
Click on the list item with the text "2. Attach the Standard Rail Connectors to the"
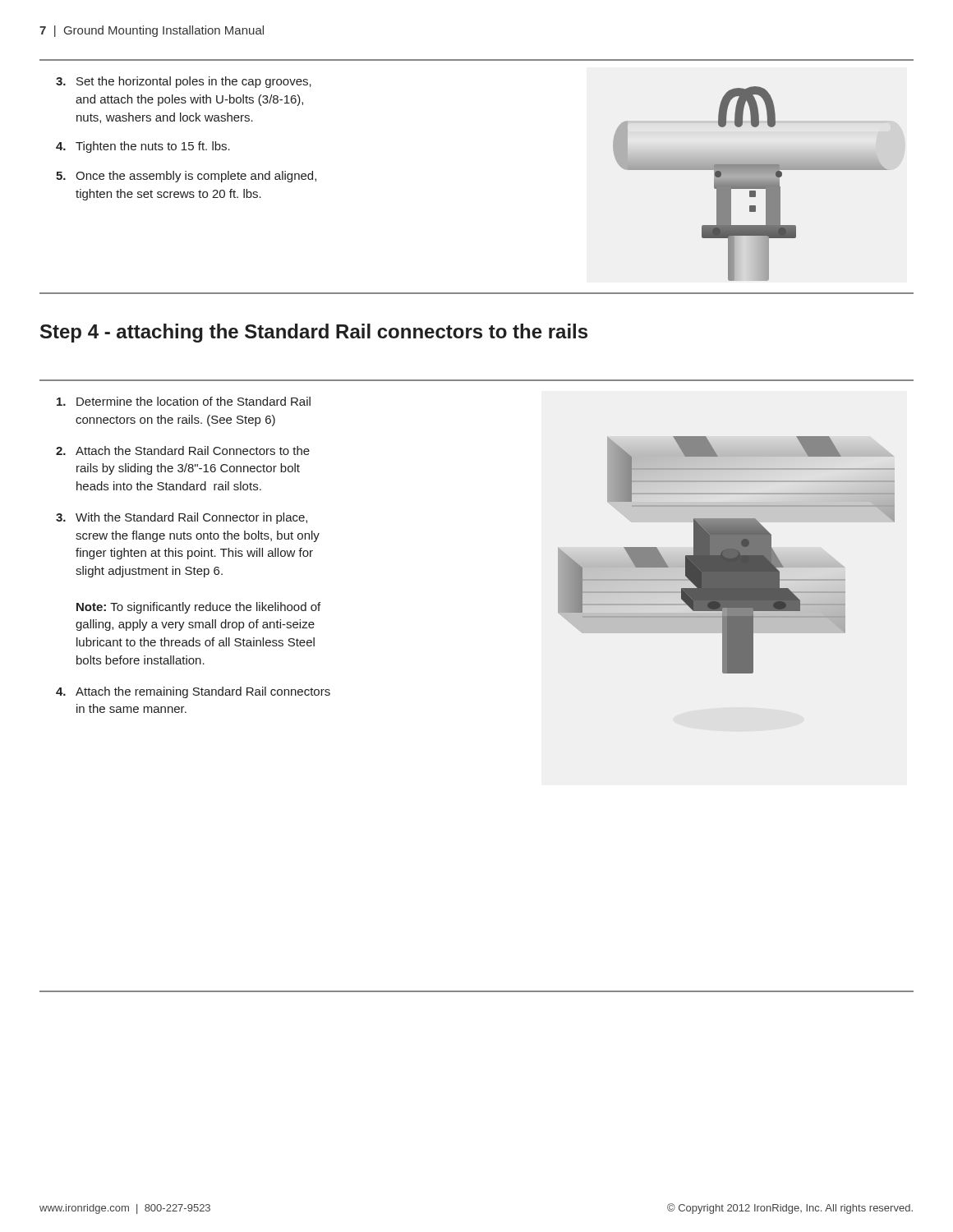pyautogui.click(x=196, y=468)
